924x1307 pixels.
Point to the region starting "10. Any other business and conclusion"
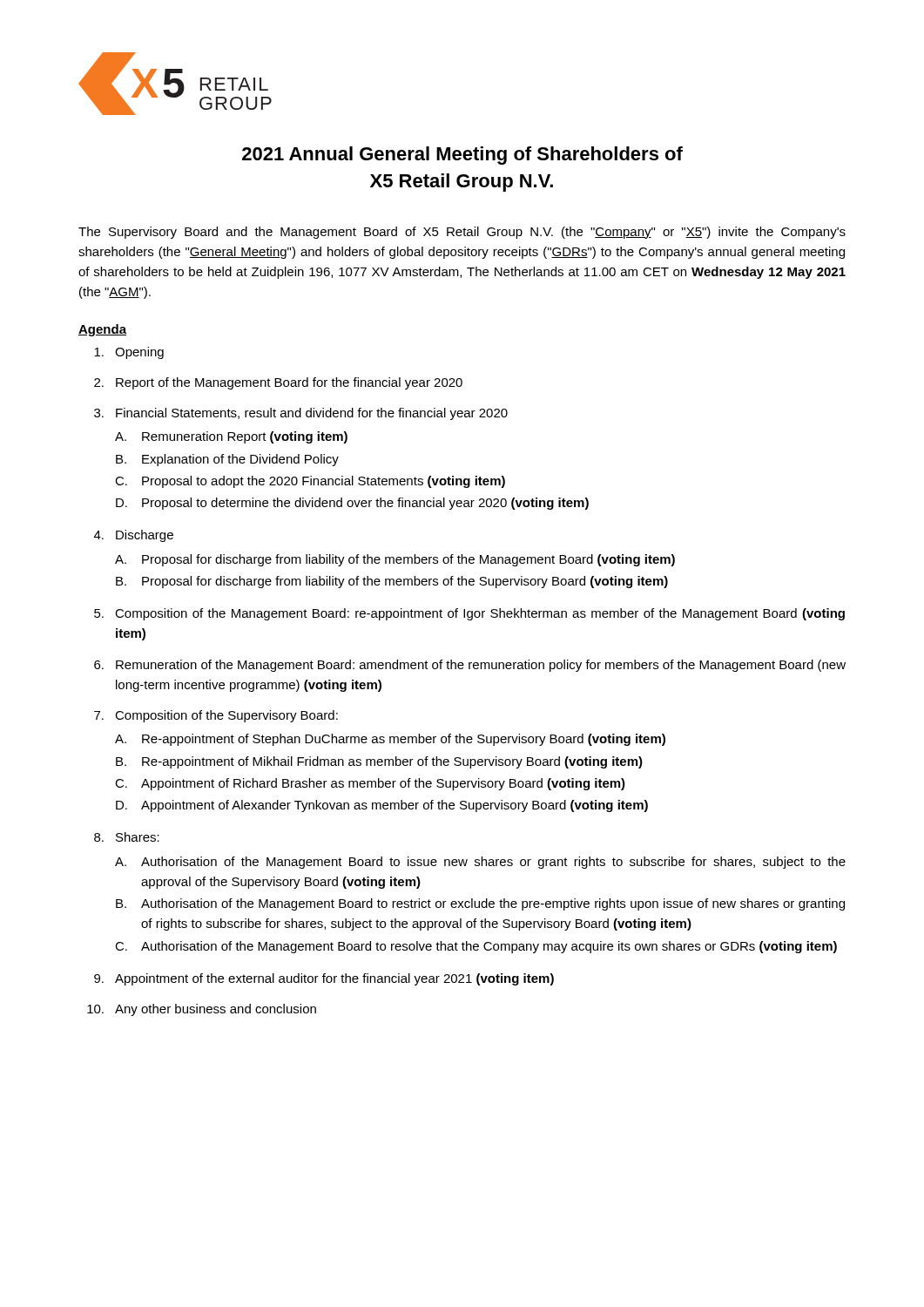202,1010
